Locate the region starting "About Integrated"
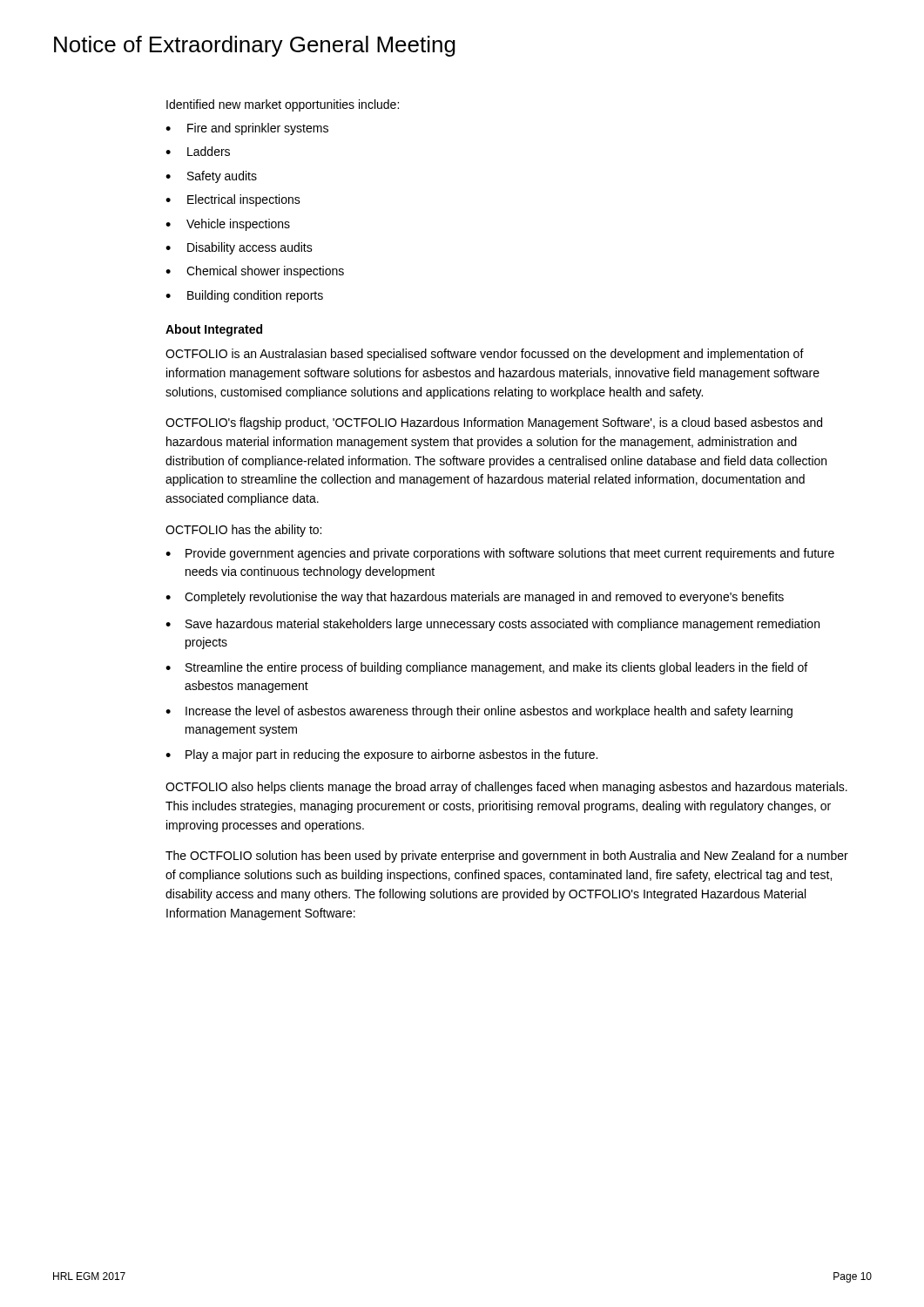Image resolution: width=924 pixels, height=1307 pixels. 214,329
